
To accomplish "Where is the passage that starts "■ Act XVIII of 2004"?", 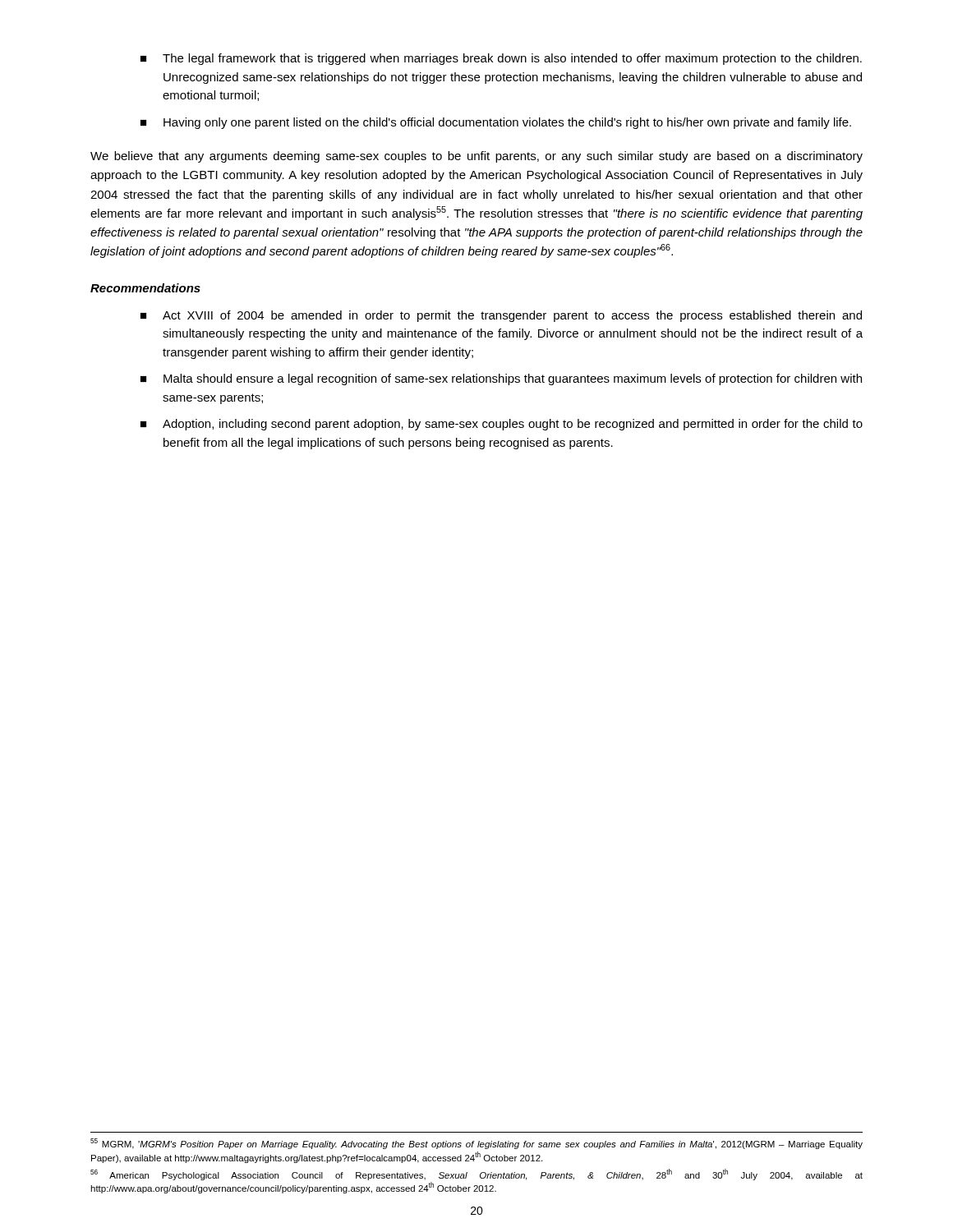I will pyautogui.click(x=501, y=334).
